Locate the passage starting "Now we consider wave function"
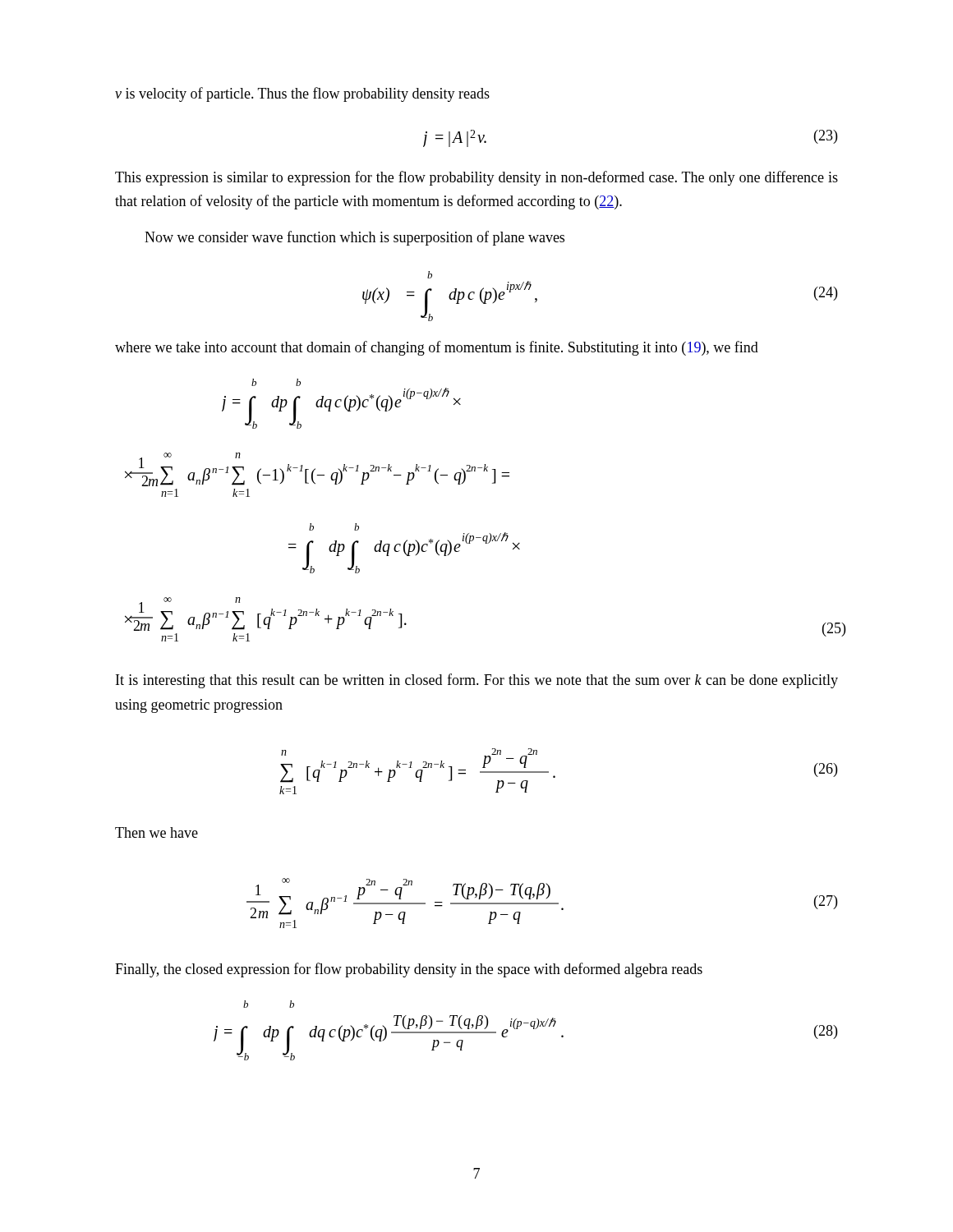Viewport: 953px width, 1232px height. coord(355,237)
